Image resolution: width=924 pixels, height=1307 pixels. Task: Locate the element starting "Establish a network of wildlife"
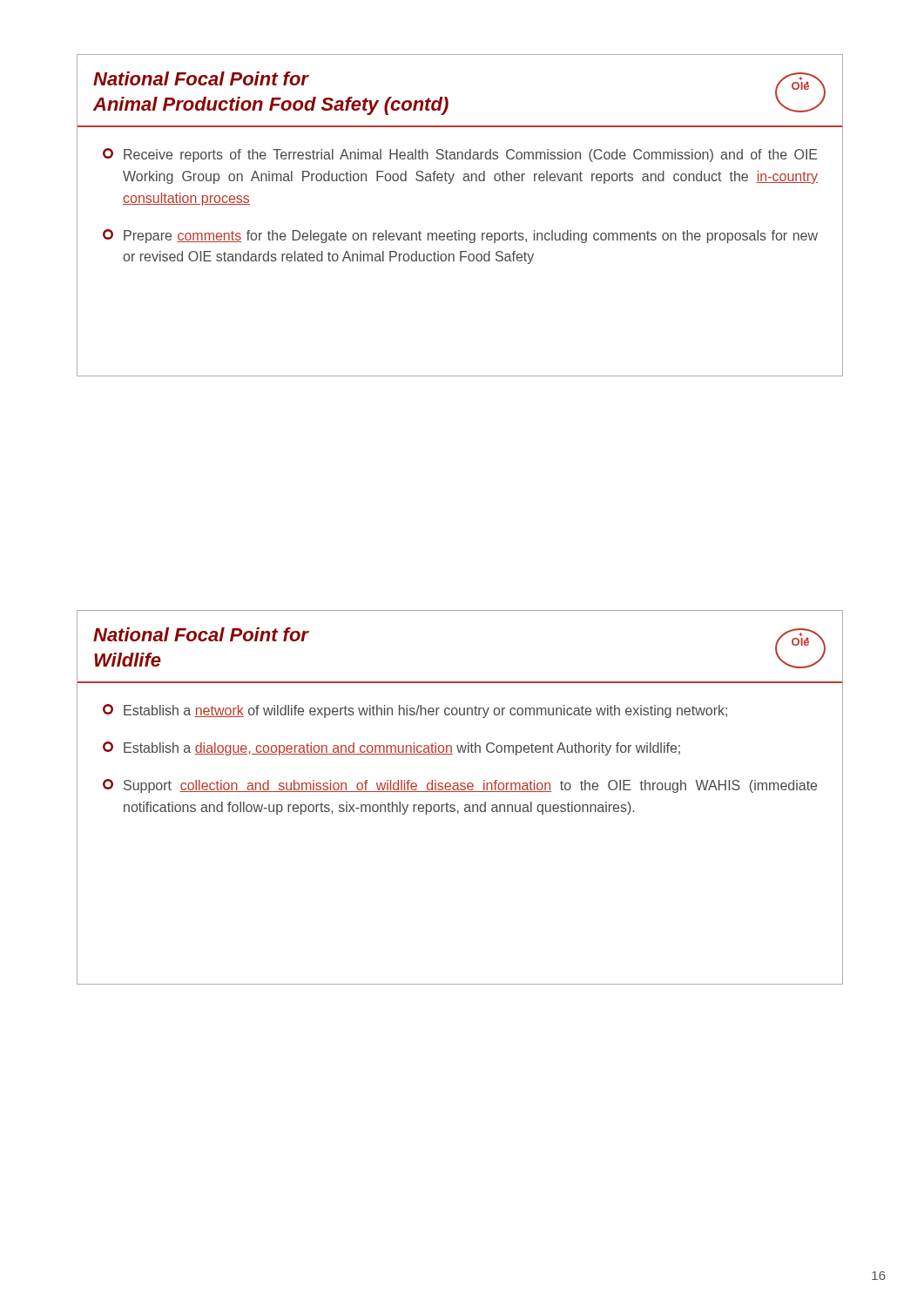(x=415, y=712)
